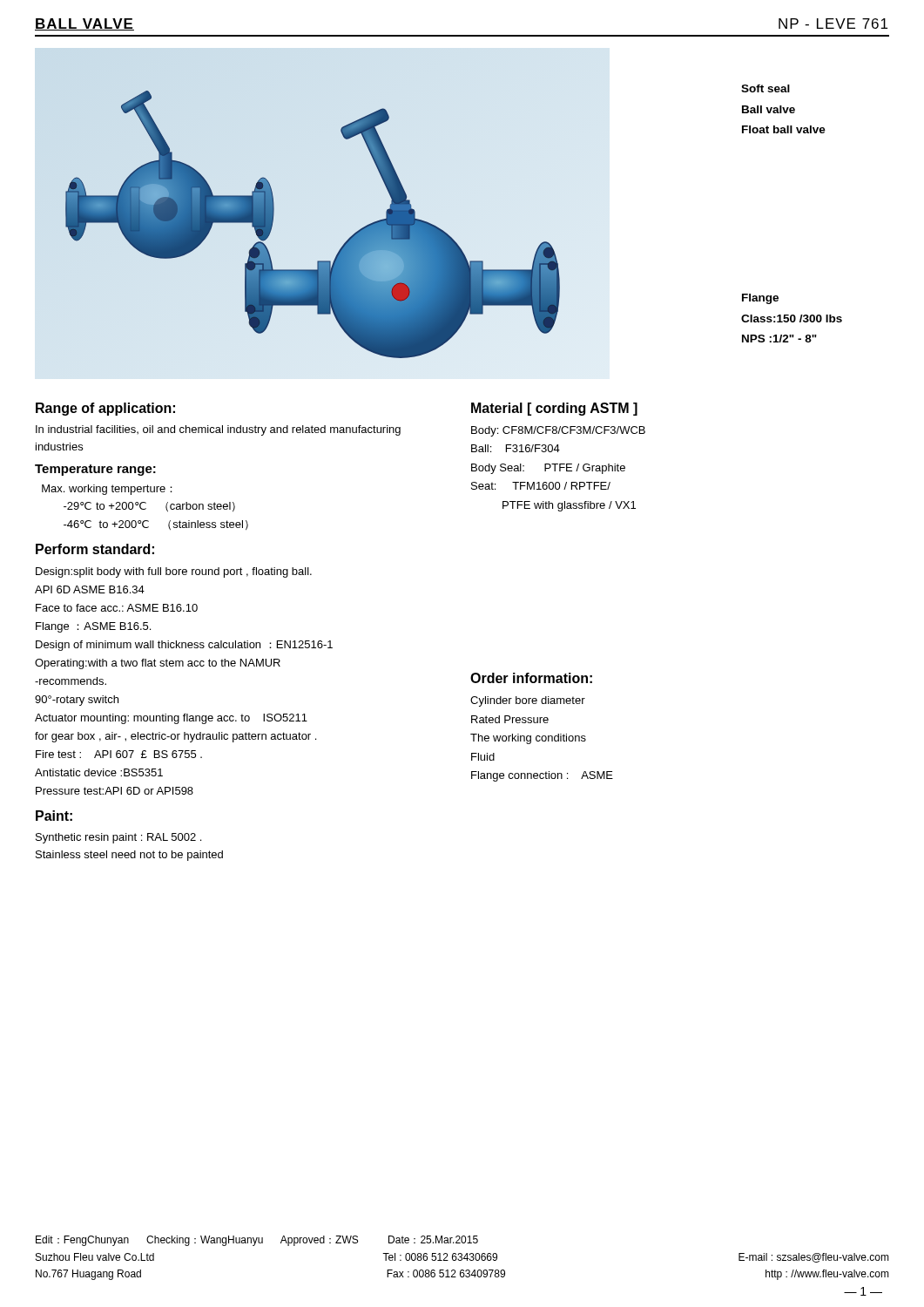
Task: Find the photo
Action: click(322, 213)
